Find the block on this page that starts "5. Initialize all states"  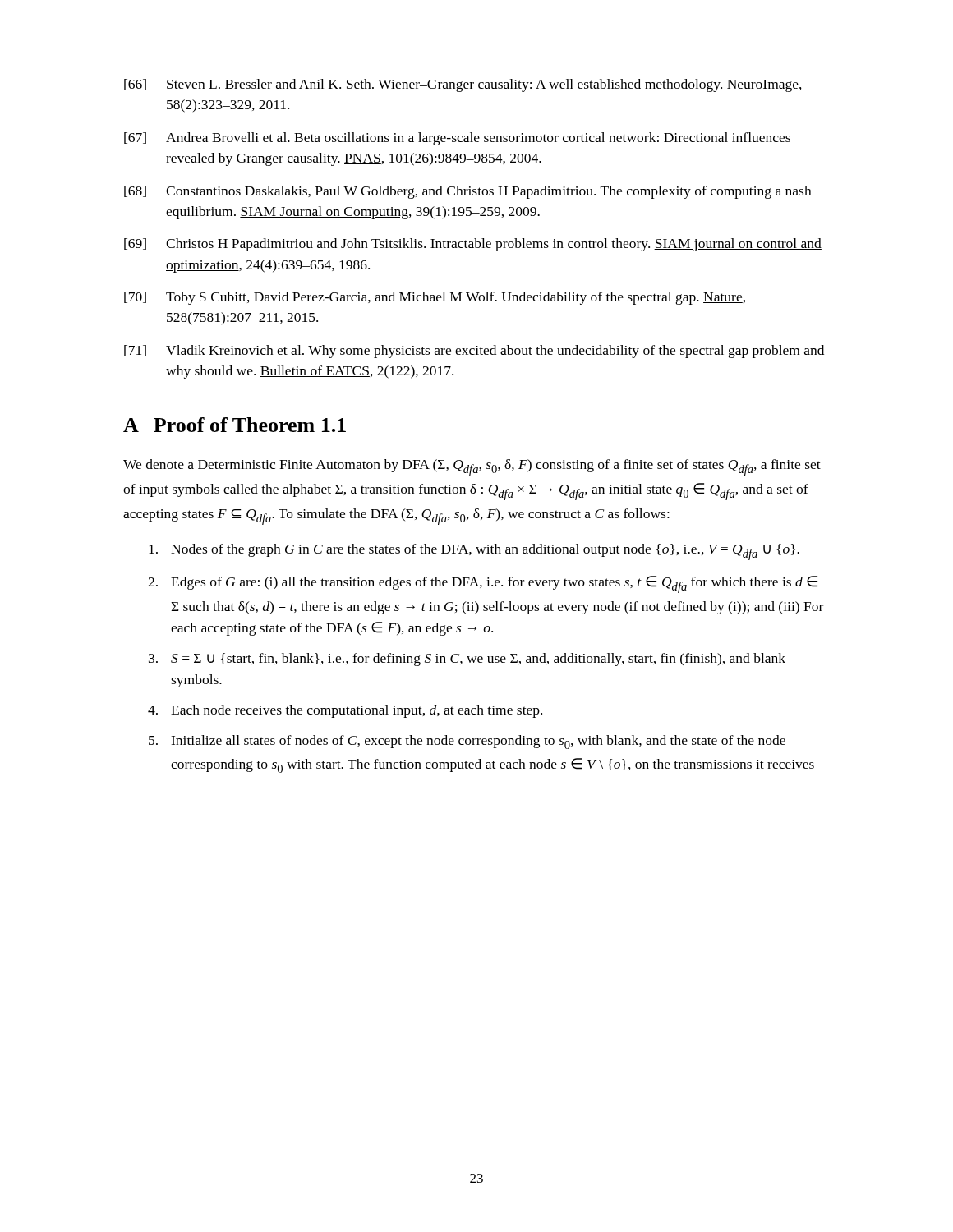(489, 753)
